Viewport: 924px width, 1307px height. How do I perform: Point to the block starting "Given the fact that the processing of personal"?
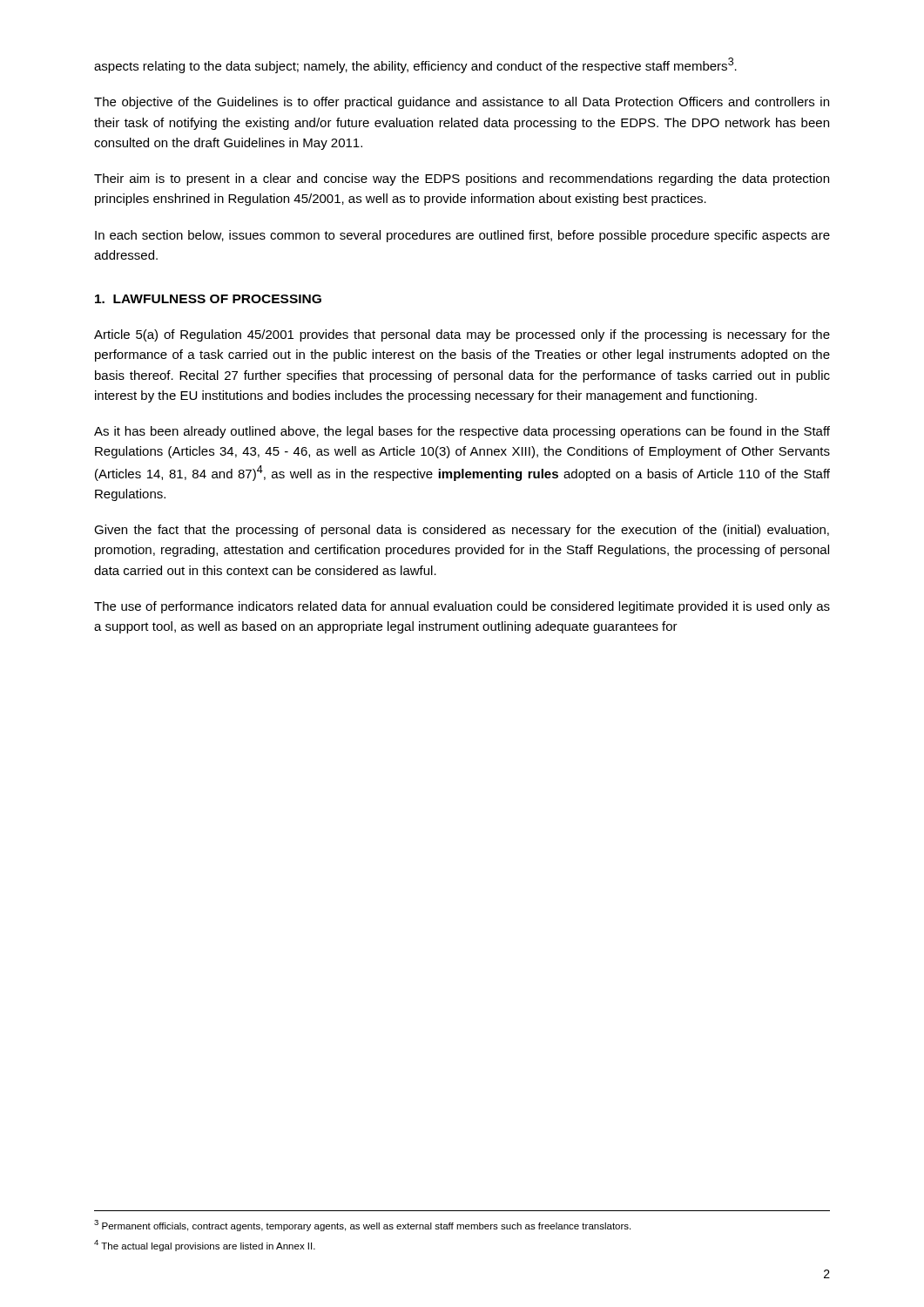(462, 550)
